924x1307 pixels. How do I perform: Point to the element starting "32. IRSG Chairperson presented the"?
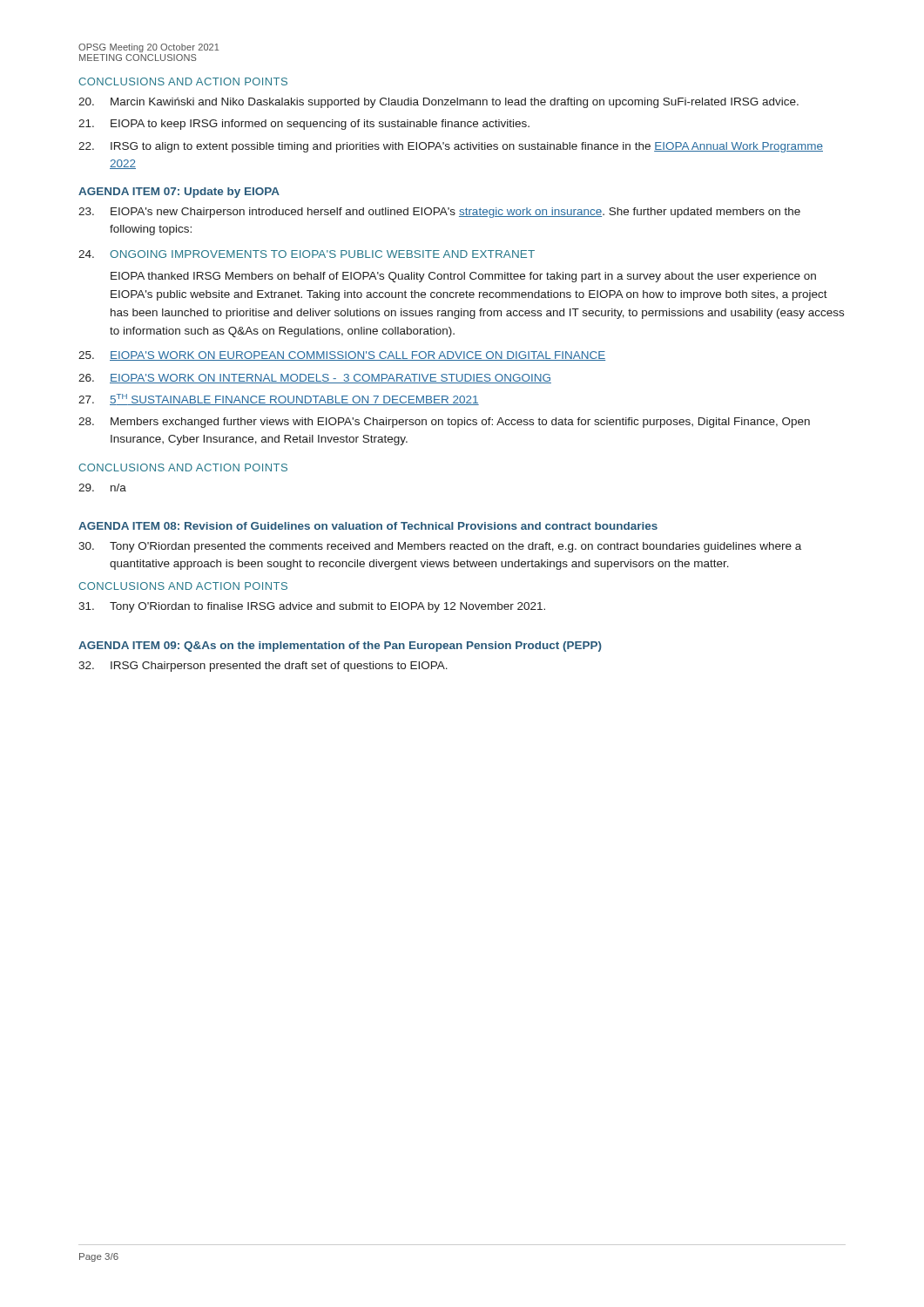[x=263, y=667]
